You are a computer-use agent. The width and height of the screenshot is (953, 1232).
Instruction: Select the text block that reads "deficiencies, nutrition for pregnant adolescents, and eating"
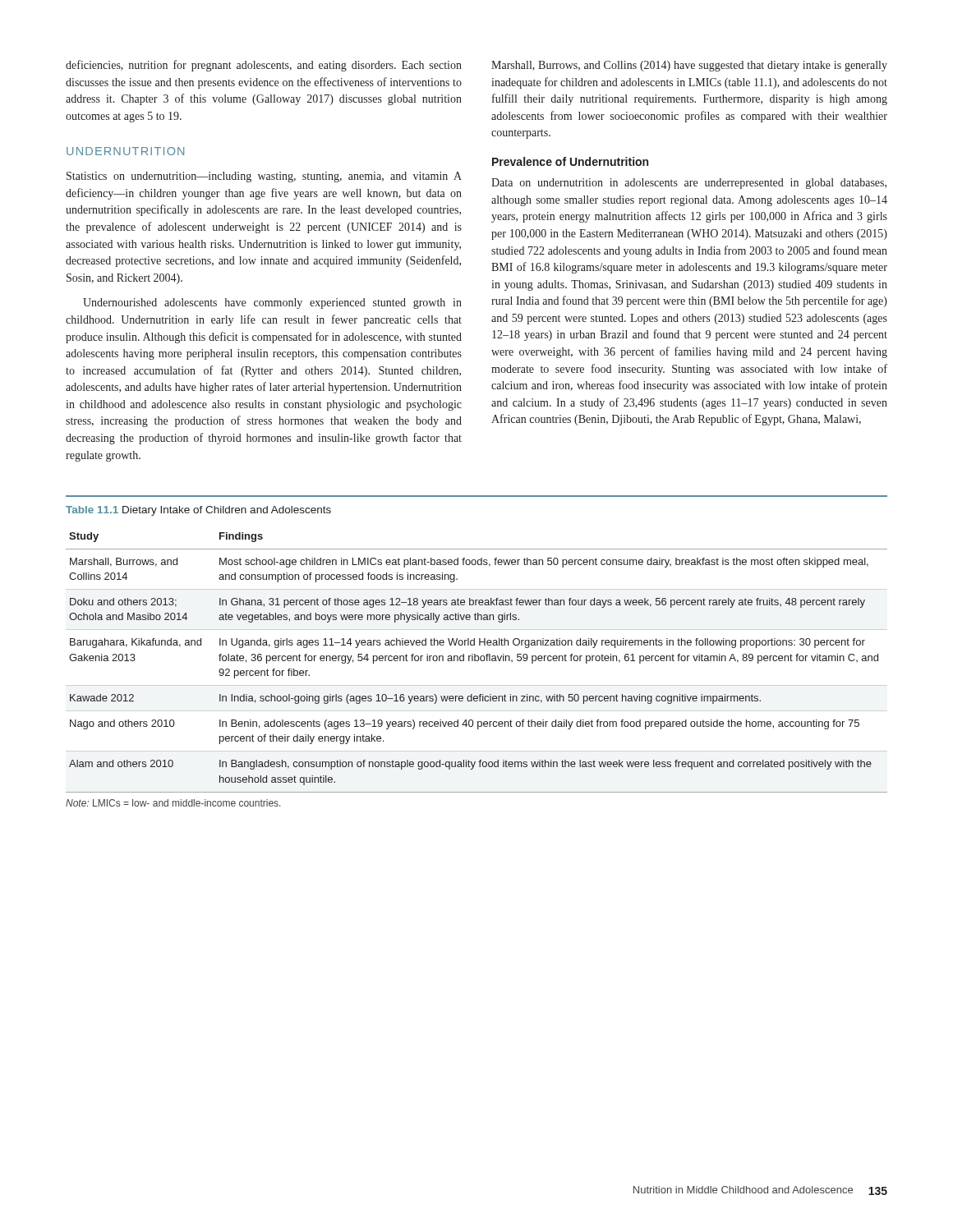264,91
